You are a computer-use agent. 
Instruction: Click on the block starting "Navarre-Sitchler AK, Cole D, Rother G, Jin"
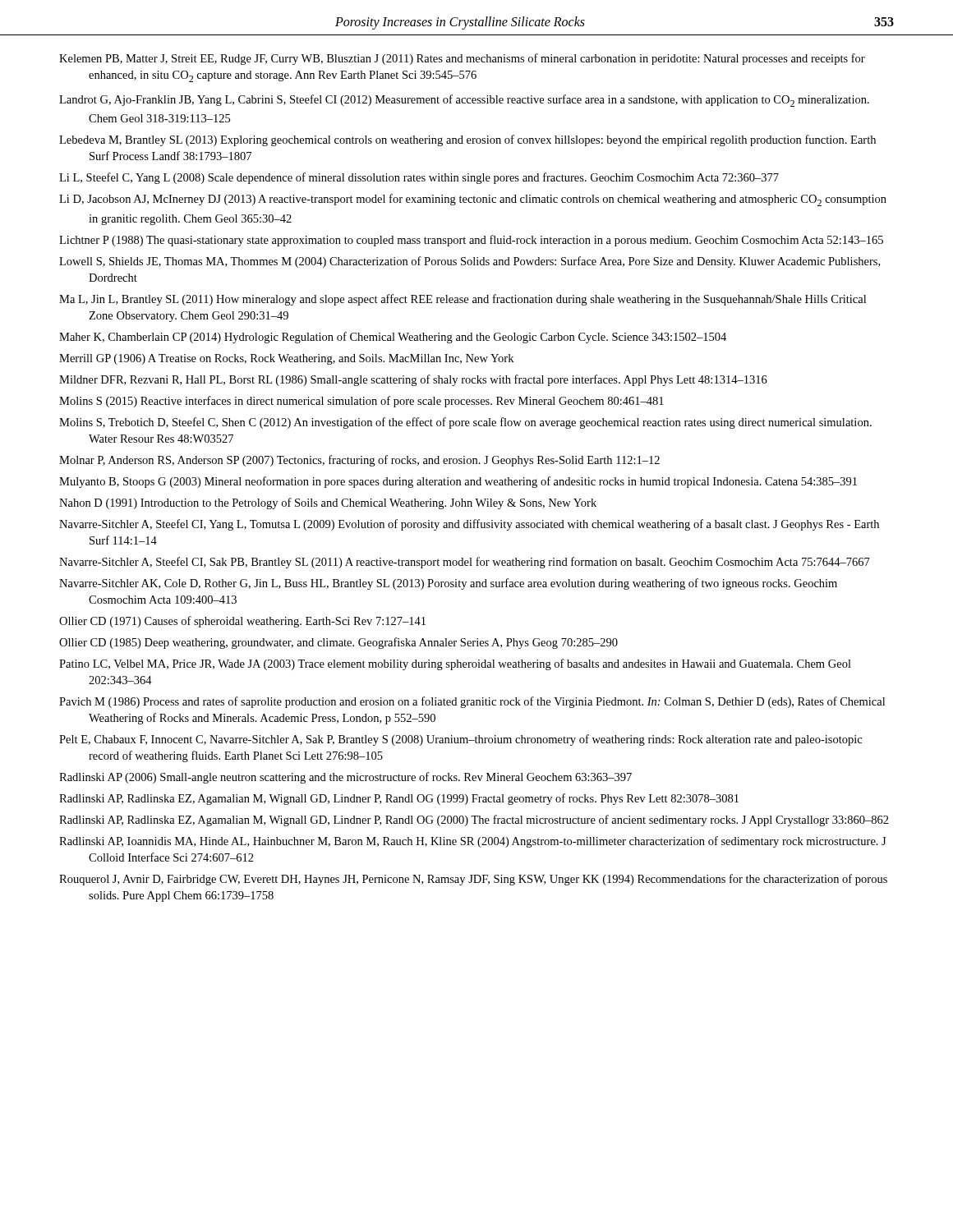[448, 591]
